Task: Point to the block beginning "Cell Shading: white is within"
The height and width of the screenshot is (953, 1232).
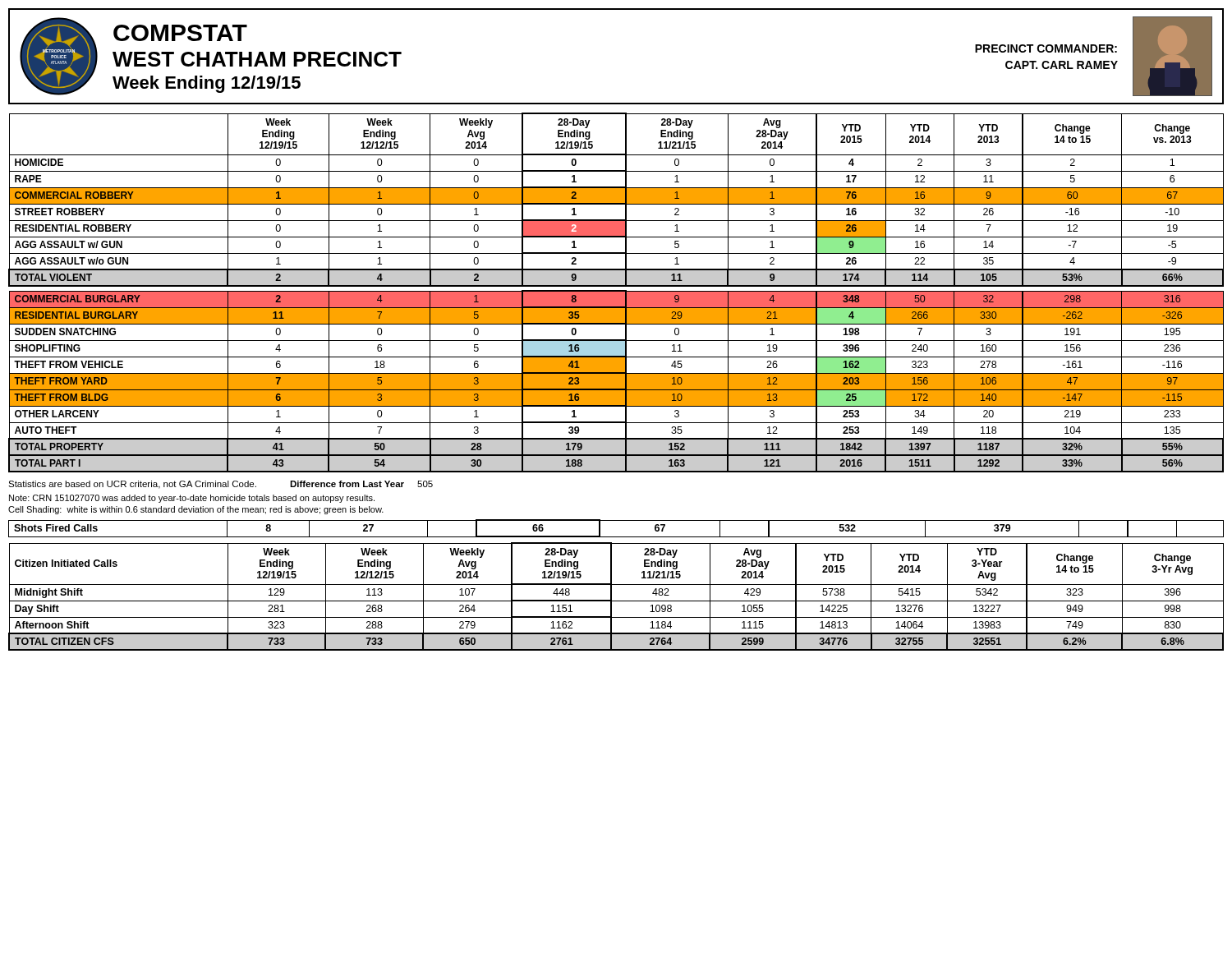Action: point(196,509)
